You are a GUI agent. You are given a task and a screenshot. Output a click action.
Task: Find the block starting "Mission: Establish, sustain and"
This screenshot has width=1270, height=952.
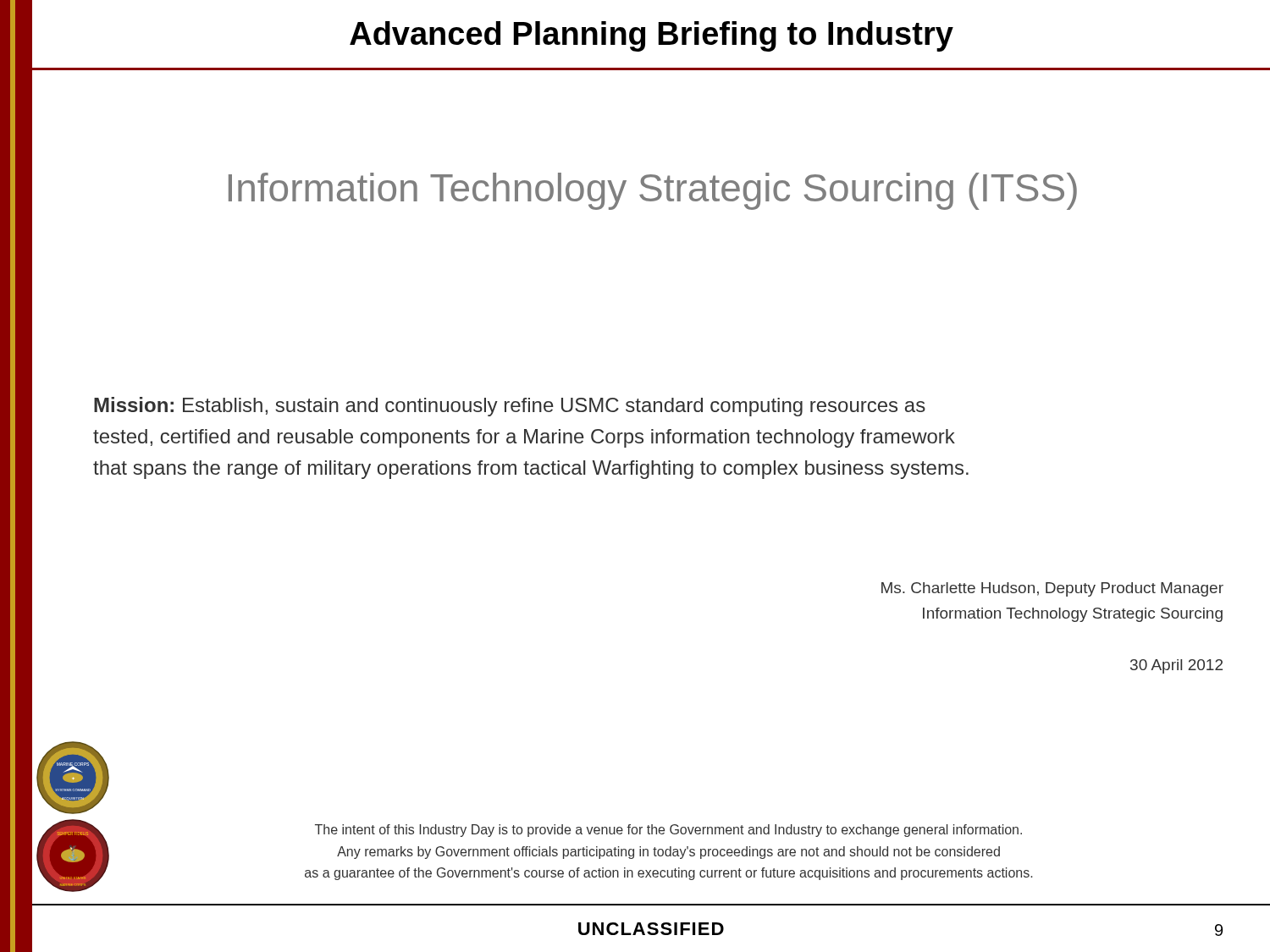coord(531,436)
